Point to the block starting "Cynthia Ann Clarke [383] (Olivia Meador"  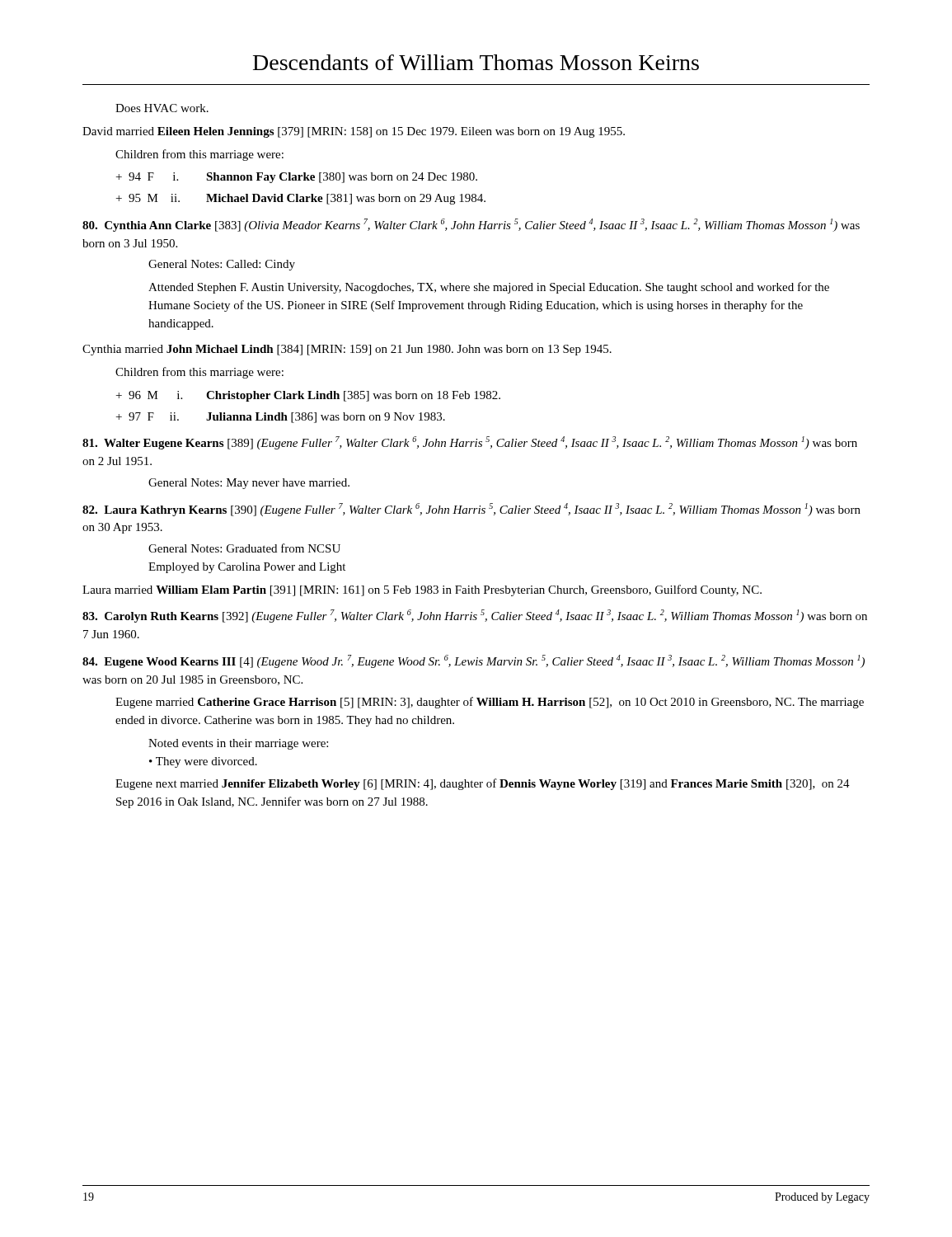point(471,233)
